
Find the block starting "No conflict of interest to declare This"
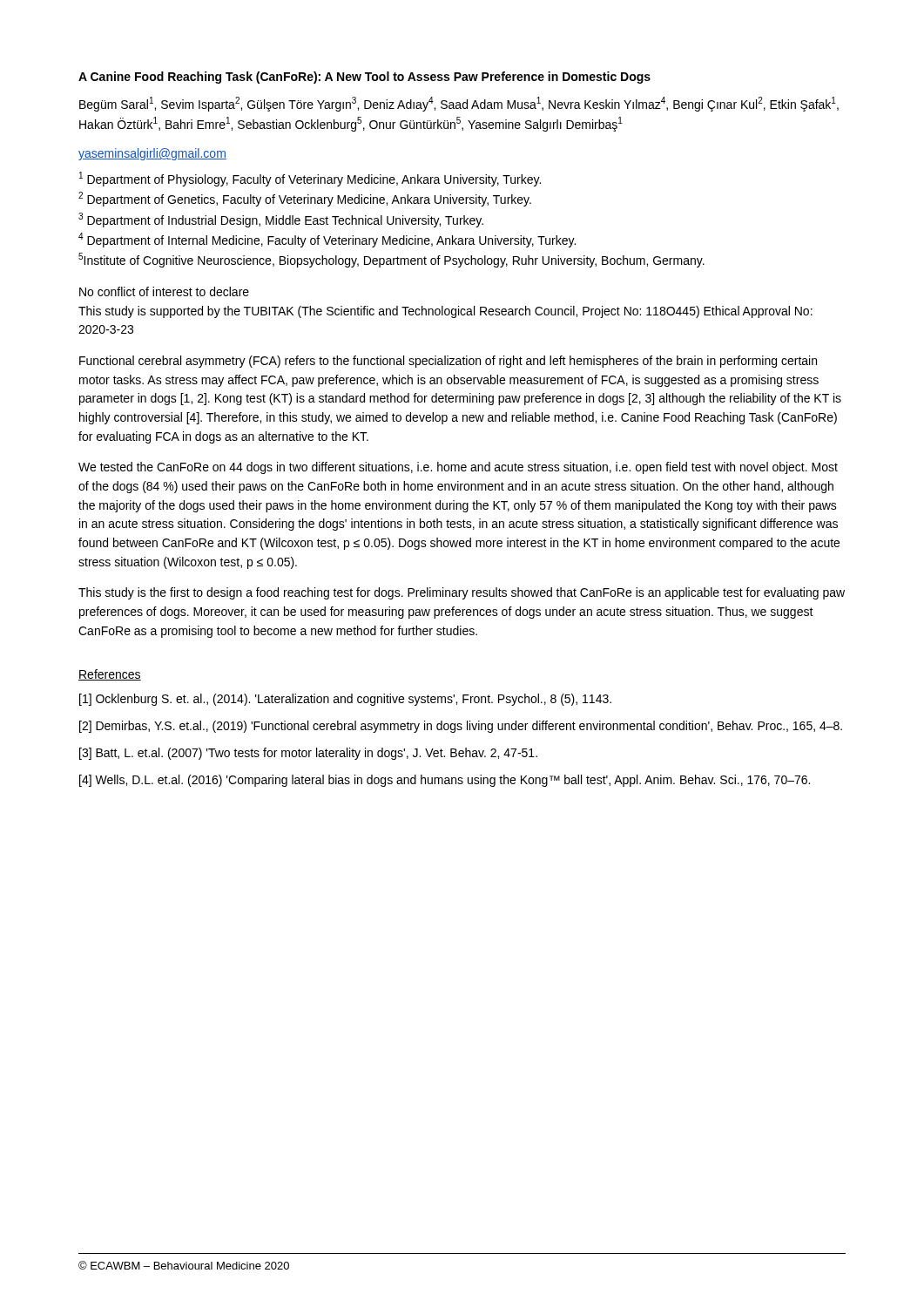[446, 311]
